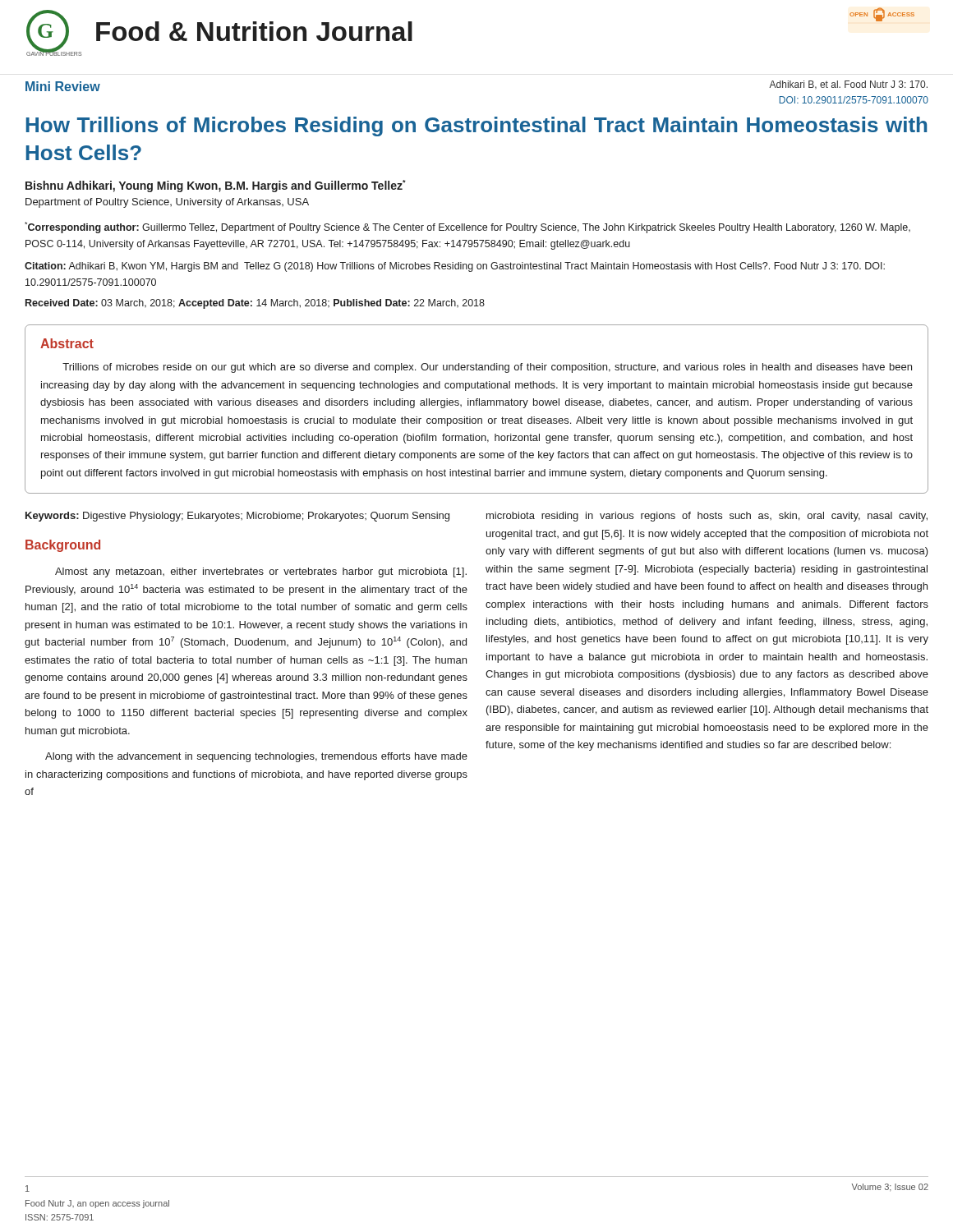Point to the passage starting "Along with the advancement in sequencing"
953x1232 pixels.
pos(246,774)
